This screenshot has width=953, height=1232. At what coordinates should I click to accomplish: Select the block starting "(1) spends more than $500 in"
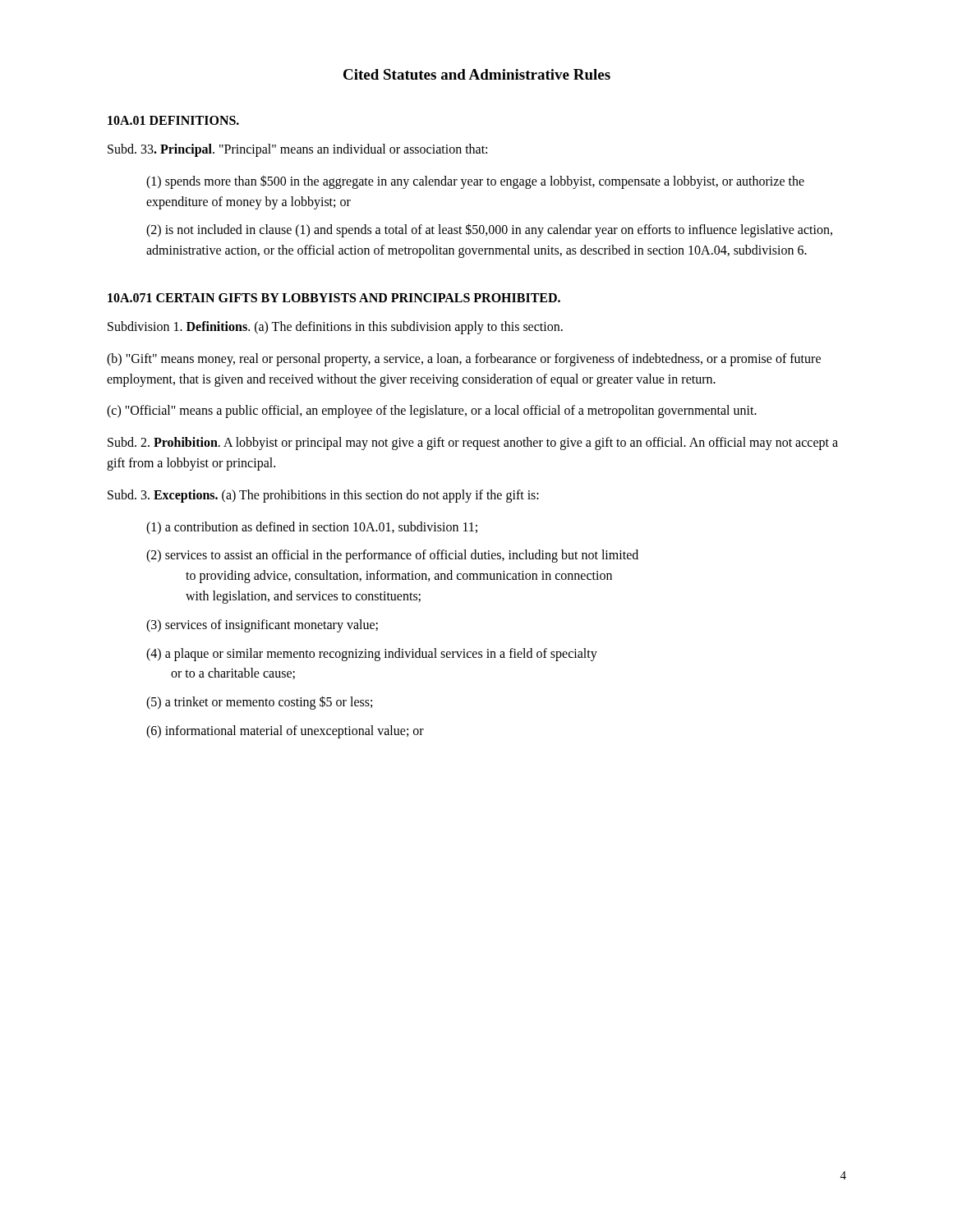click(x=475, y=191)
